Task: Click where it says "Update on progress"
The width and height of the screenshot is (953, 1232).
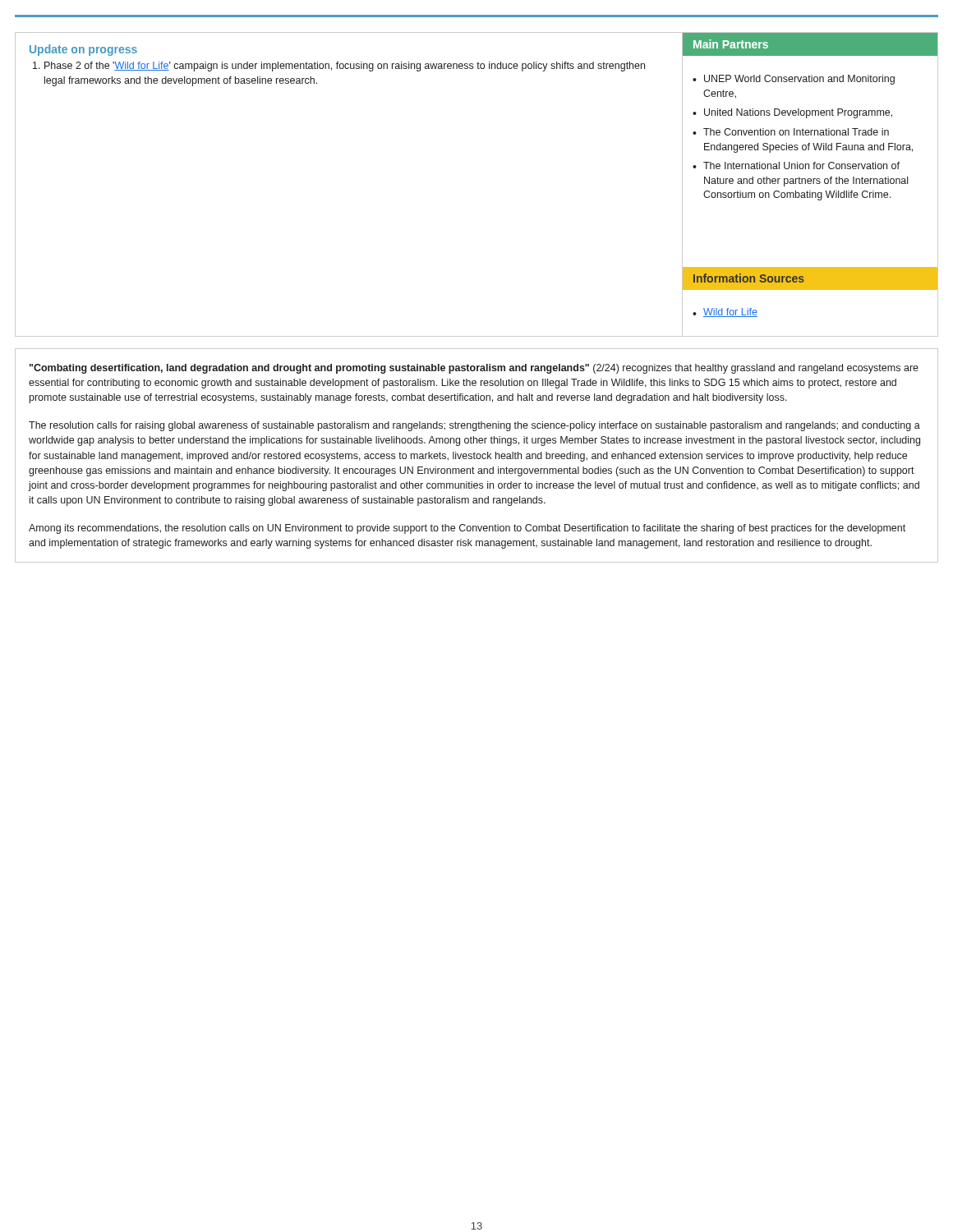Action: pos(83,49)
